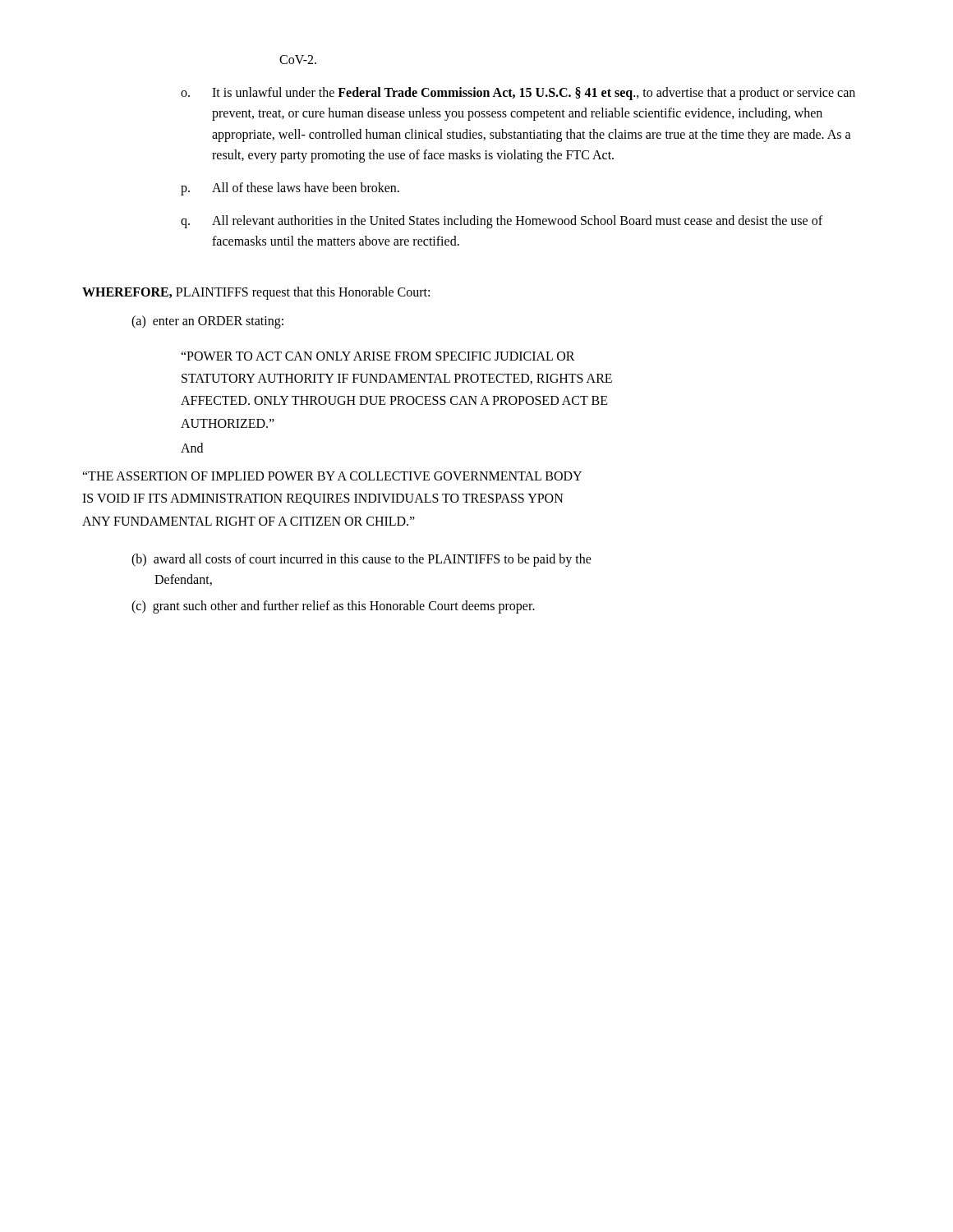Viewport: 953px width, 1232px height.
Task: Find the text starting "(a) enter an ORDER stating:"
Action: [208, 321]
